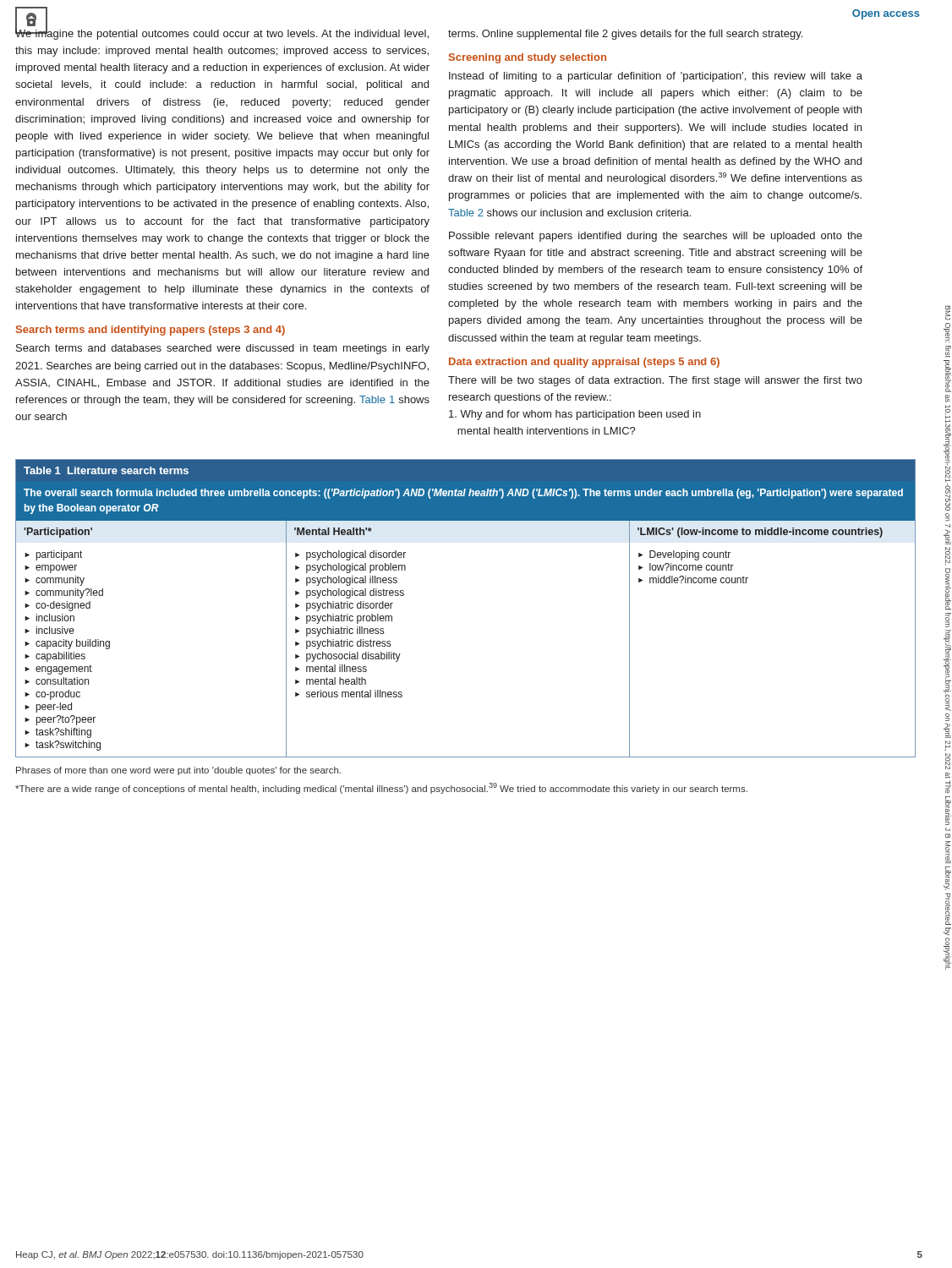The width and height of the screenshot is (952, 1268).
Task: Point to the region starting "There will be two"
Action: 655,406
